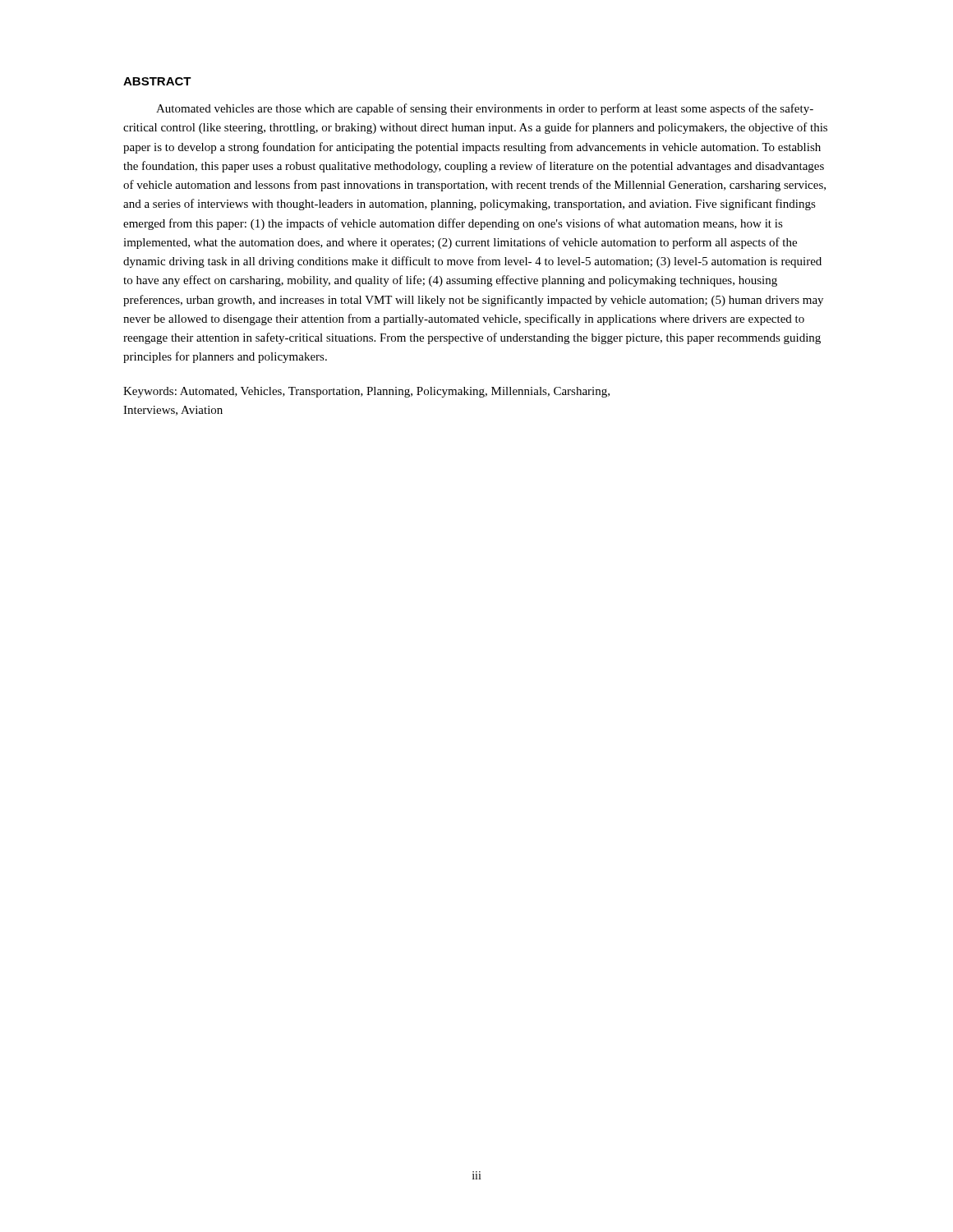This screenshot has width=953, height=1232.
Task: Select the block starting "Keywords: Automated, Vehicles,"
Action: click(367, 400)
